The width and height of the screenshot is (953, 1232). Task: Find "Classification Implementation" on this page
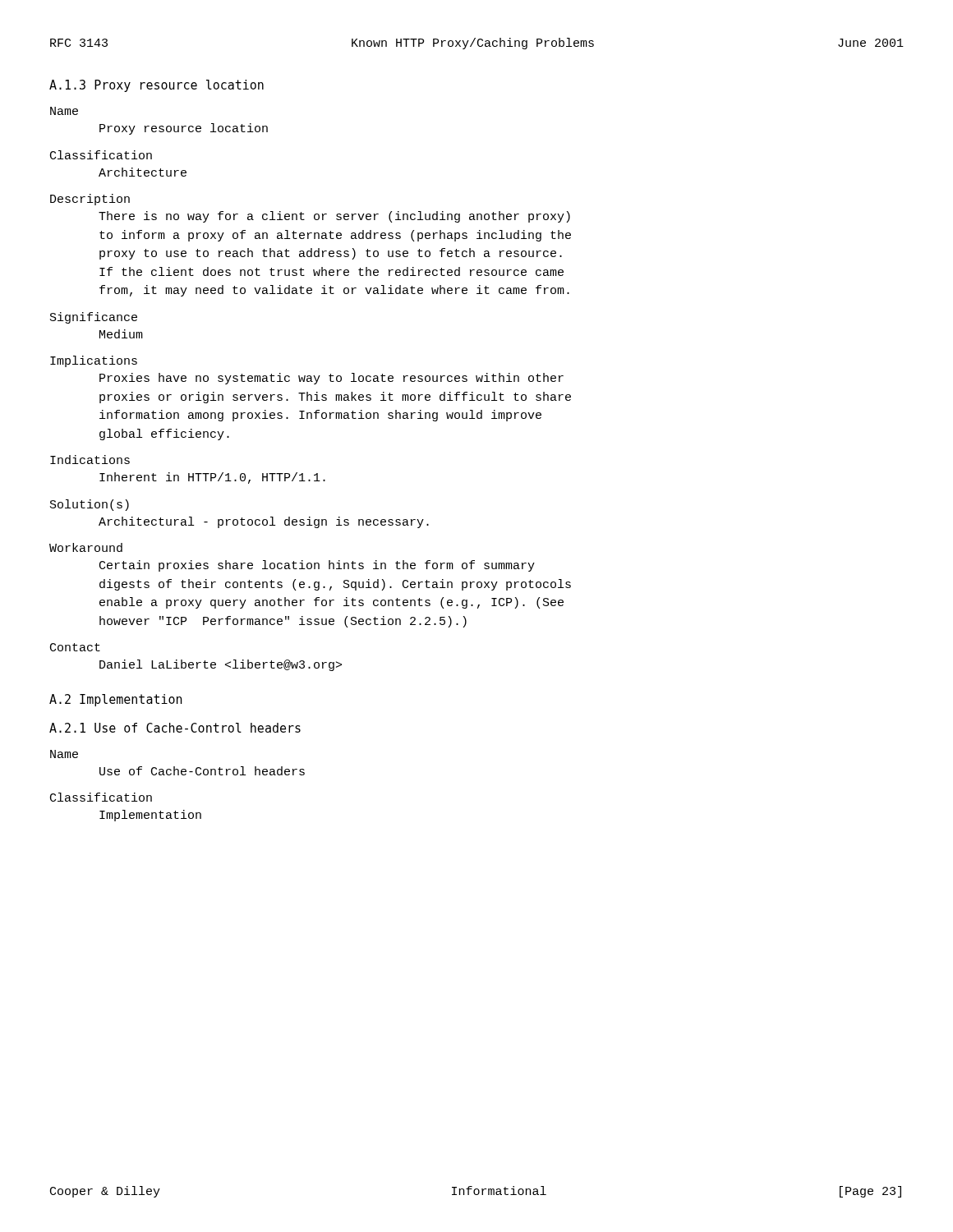pos(101,797)
